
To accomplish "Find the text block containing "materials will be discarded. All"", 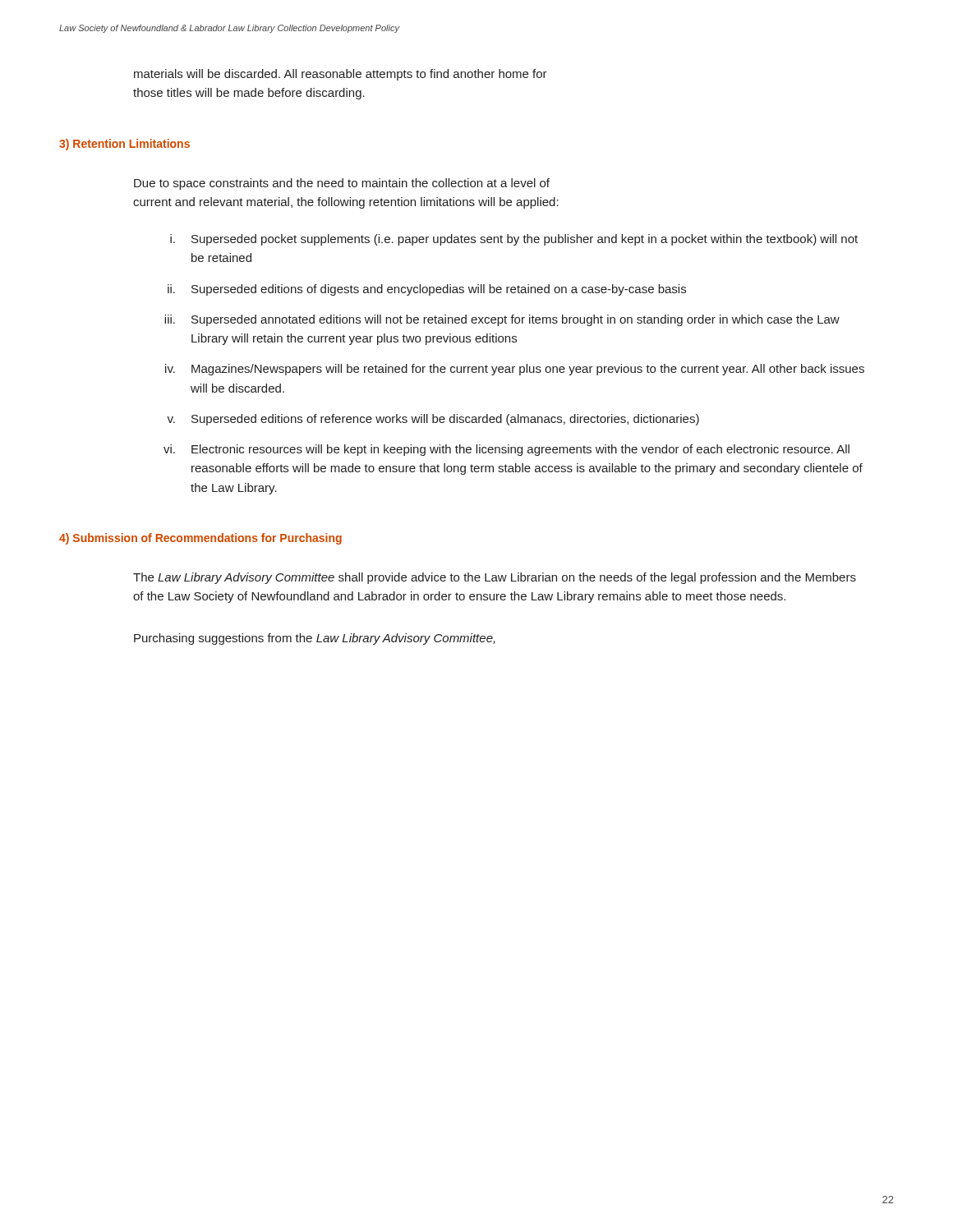I will pos(340,83).
